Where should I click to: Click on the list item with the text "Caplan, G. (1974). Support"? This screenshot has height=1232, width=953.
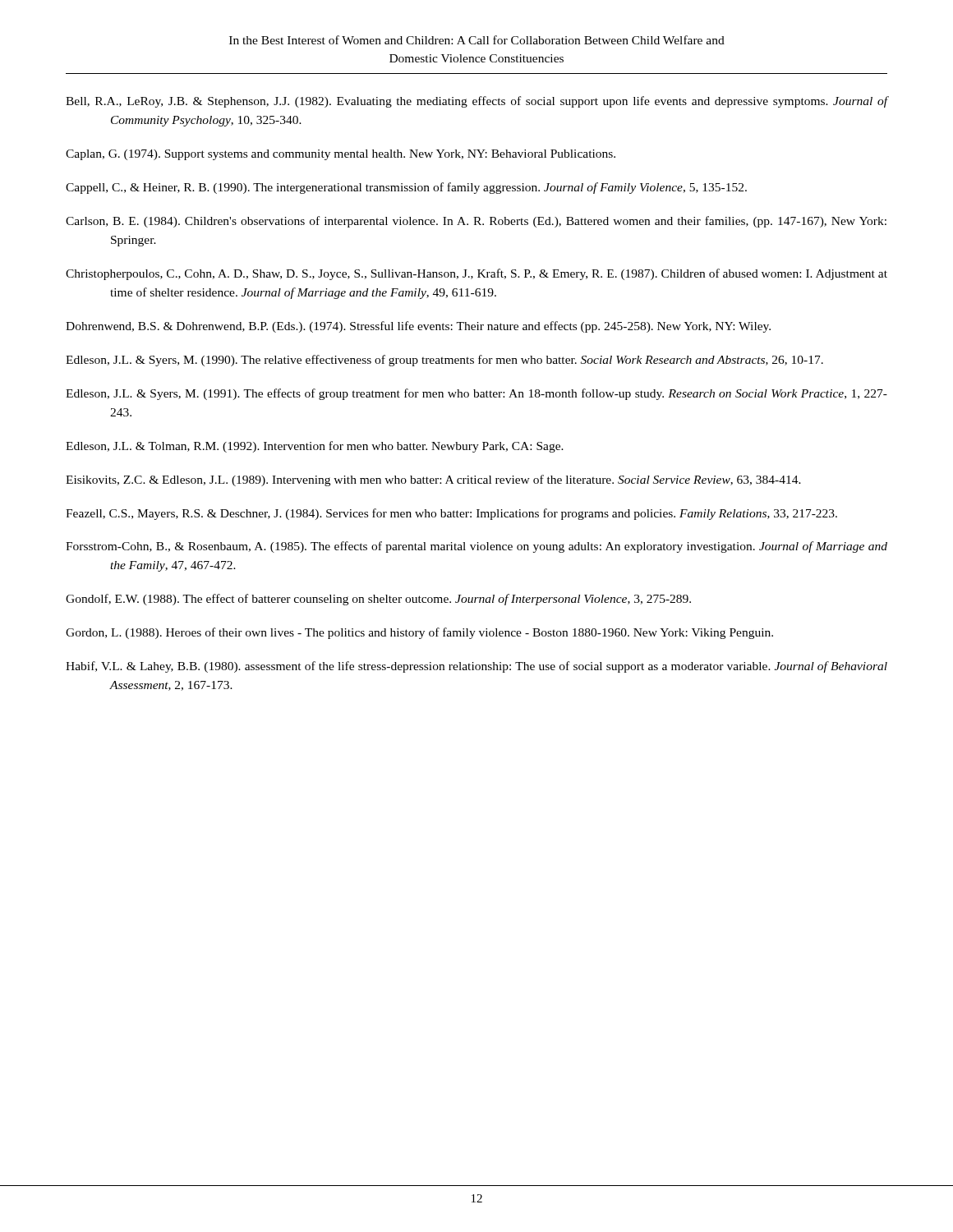click(x=341, y=153)
